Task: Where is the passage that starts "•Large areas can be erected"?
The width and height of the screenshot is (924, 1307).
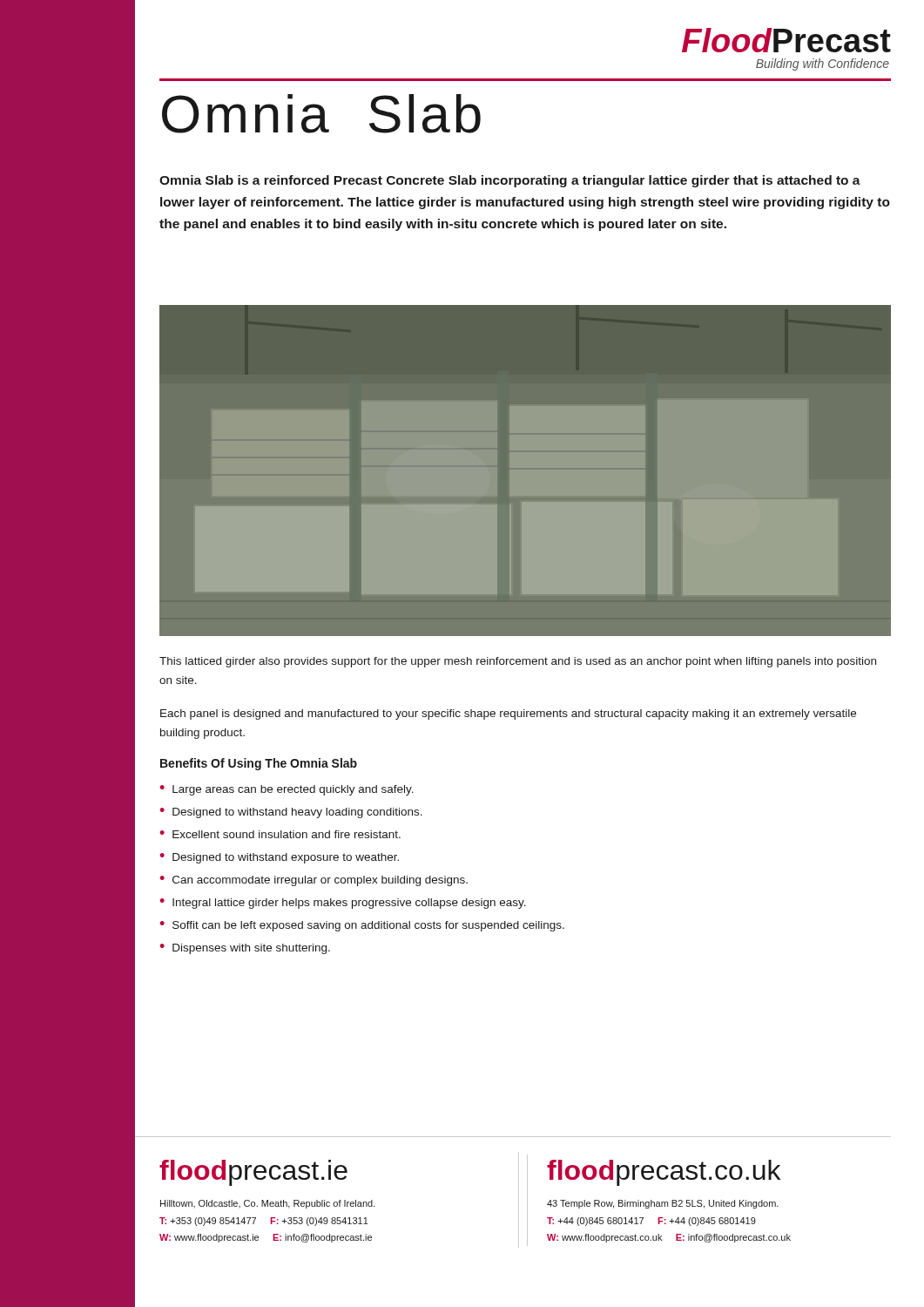Action: pyautogui.click(x=287, y=789)
